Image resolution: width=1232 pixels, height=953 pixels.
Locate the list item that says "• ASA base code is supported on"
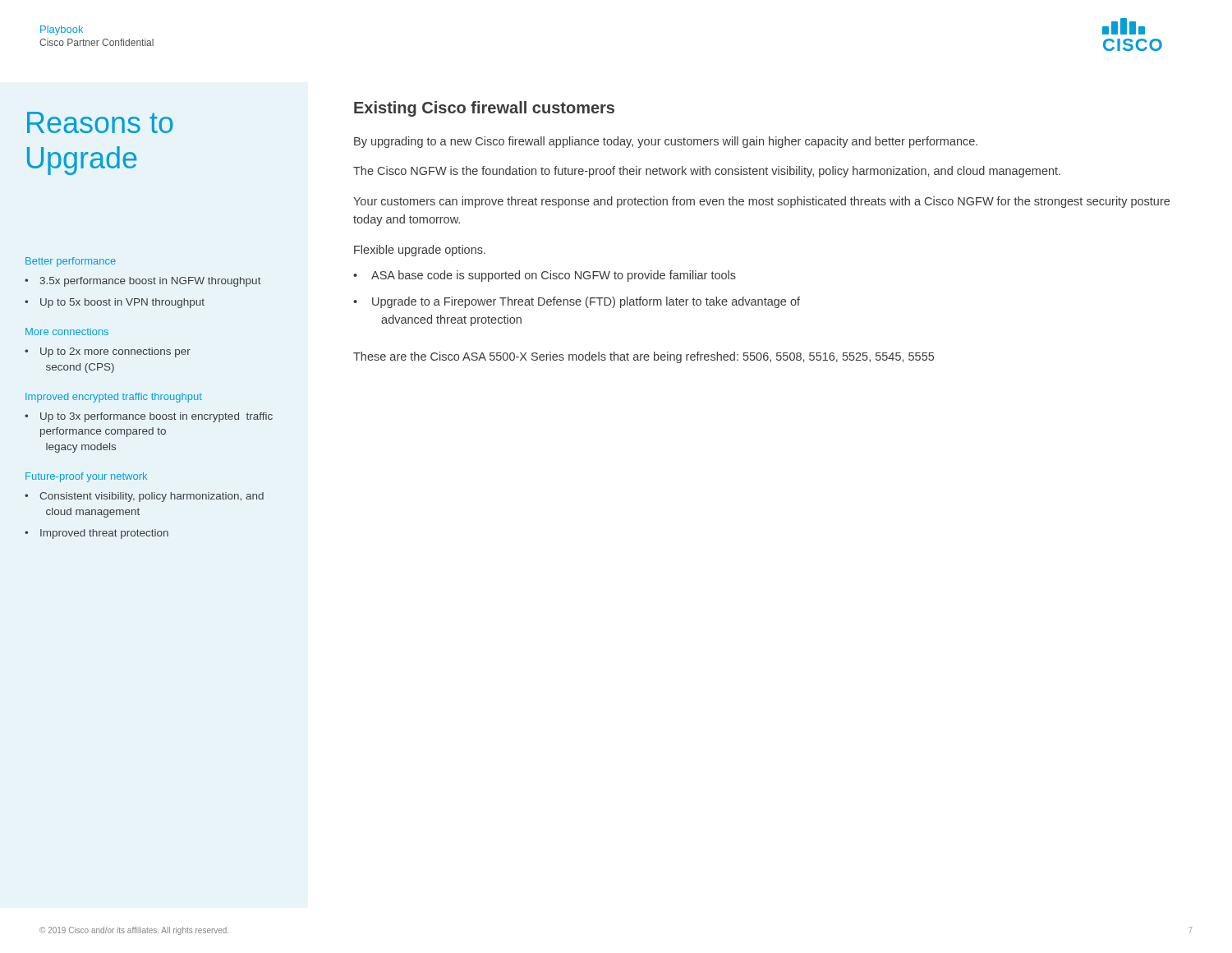(545, 276)
